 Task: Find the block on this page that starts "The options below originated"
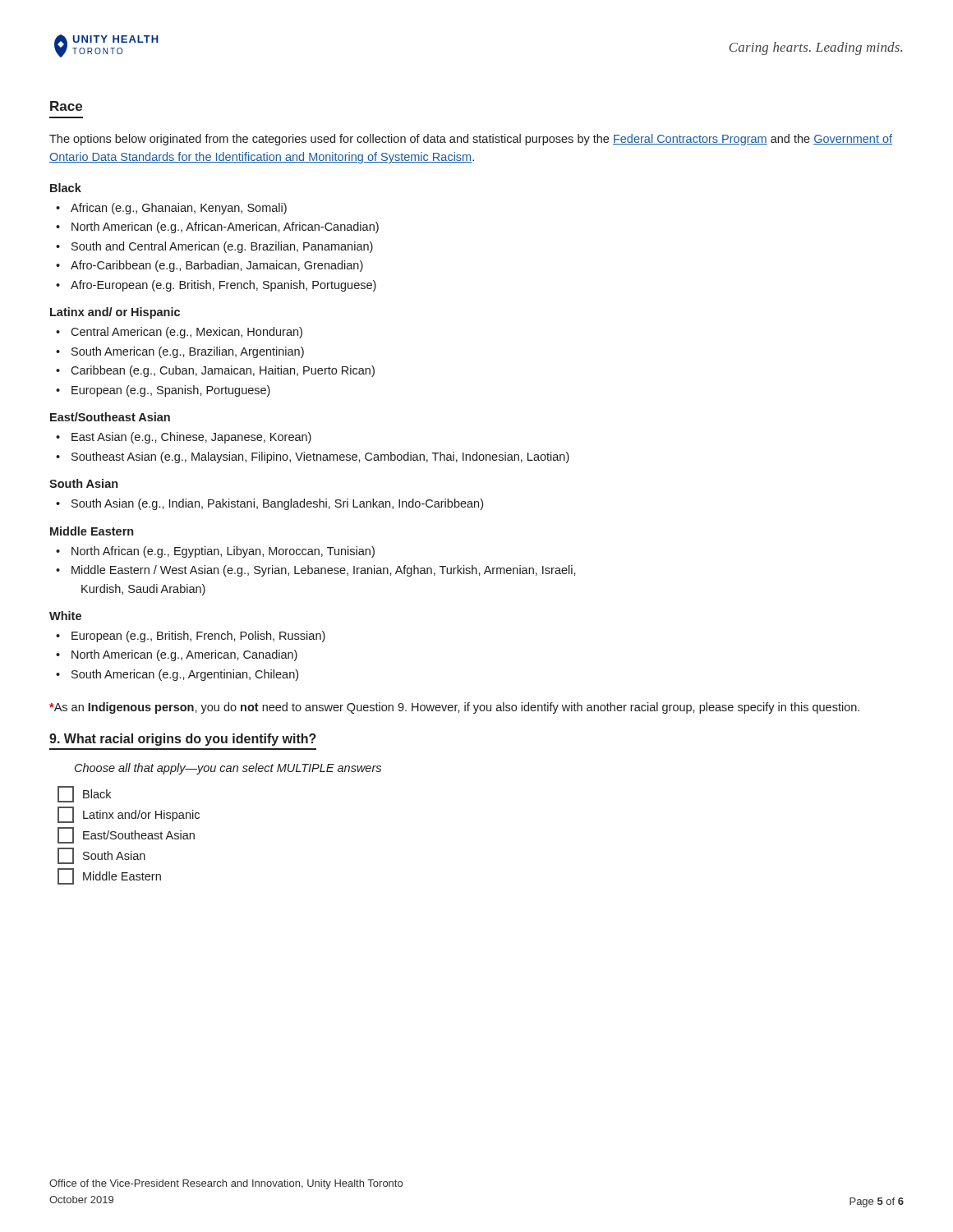pos(471,148)
